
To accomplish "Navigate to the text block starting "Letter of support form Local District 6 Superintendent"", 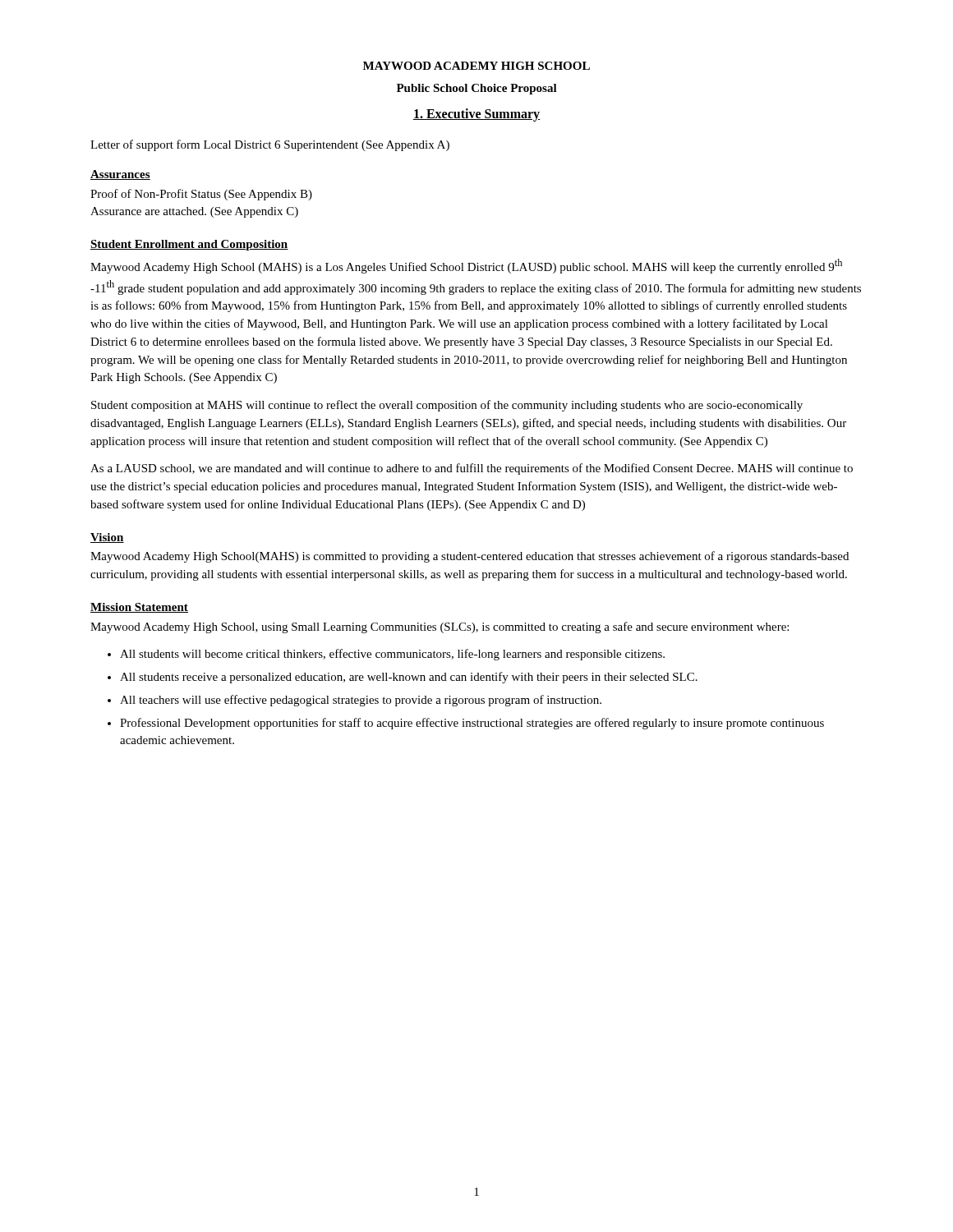I will tap(270, 145).
